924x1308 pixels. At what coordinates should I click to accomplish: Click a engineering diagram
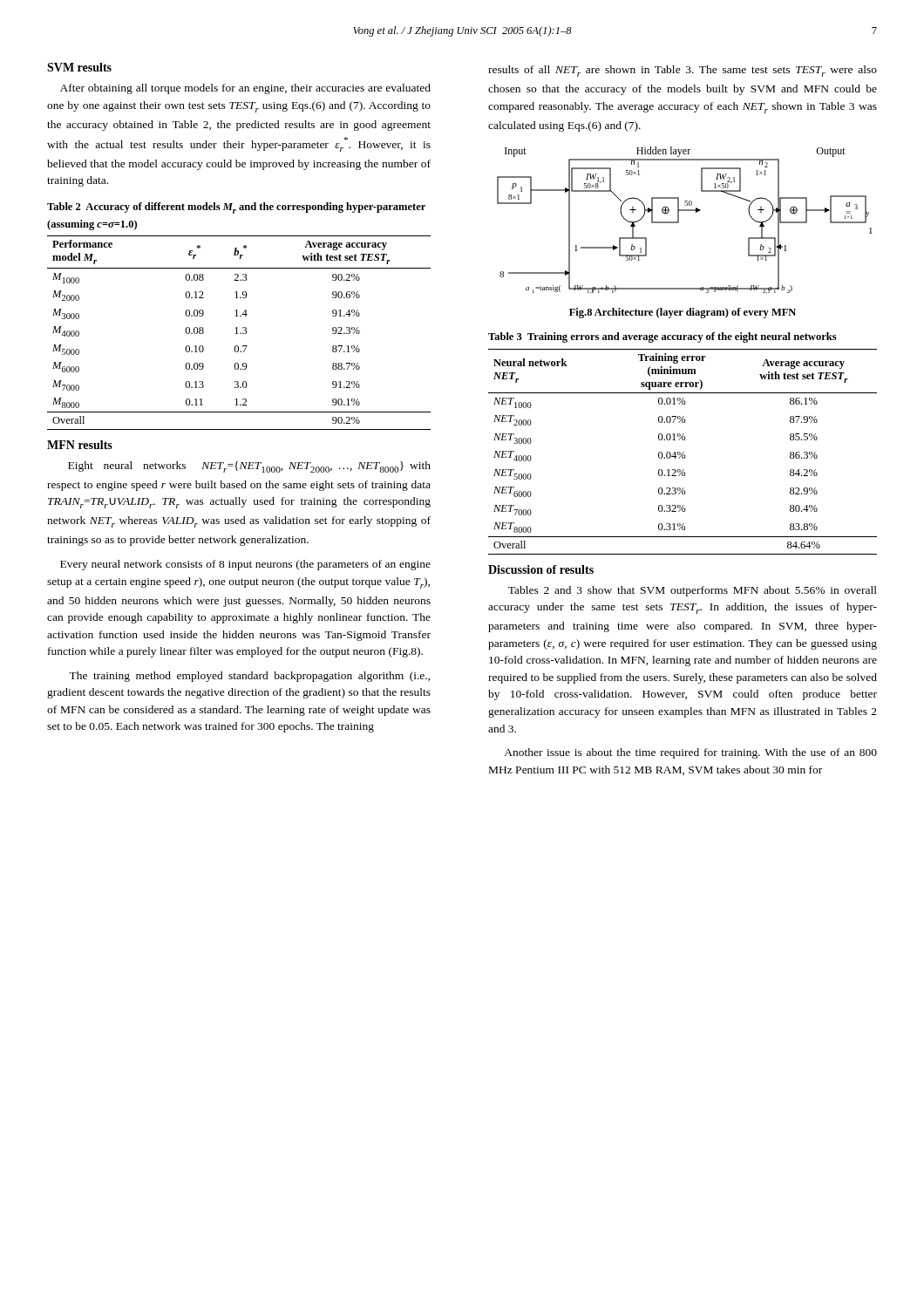(x=683, y=222)
